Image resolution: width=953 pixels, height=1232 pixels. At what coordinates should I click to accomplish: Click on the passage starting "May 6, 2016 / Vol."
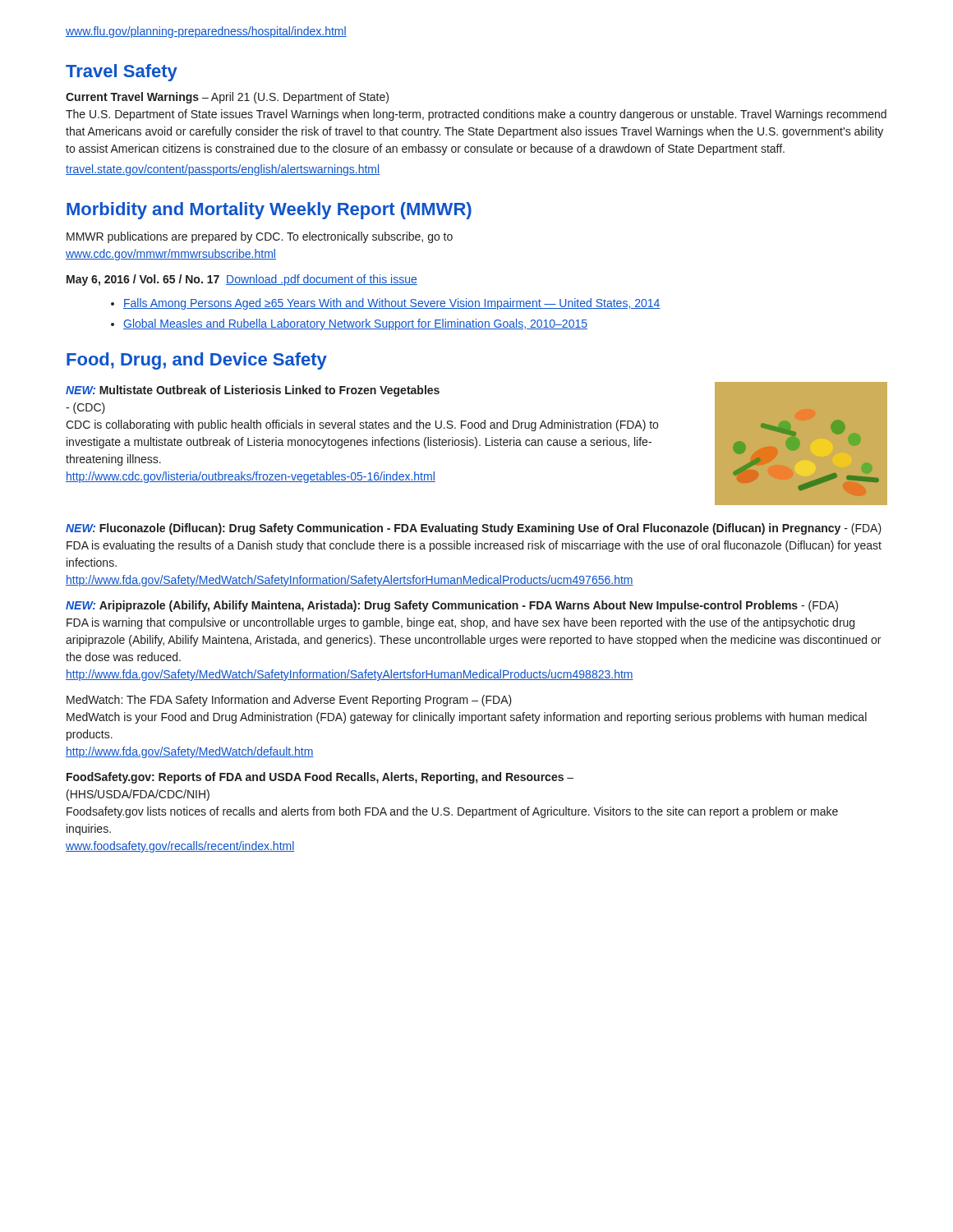[241, 279]
